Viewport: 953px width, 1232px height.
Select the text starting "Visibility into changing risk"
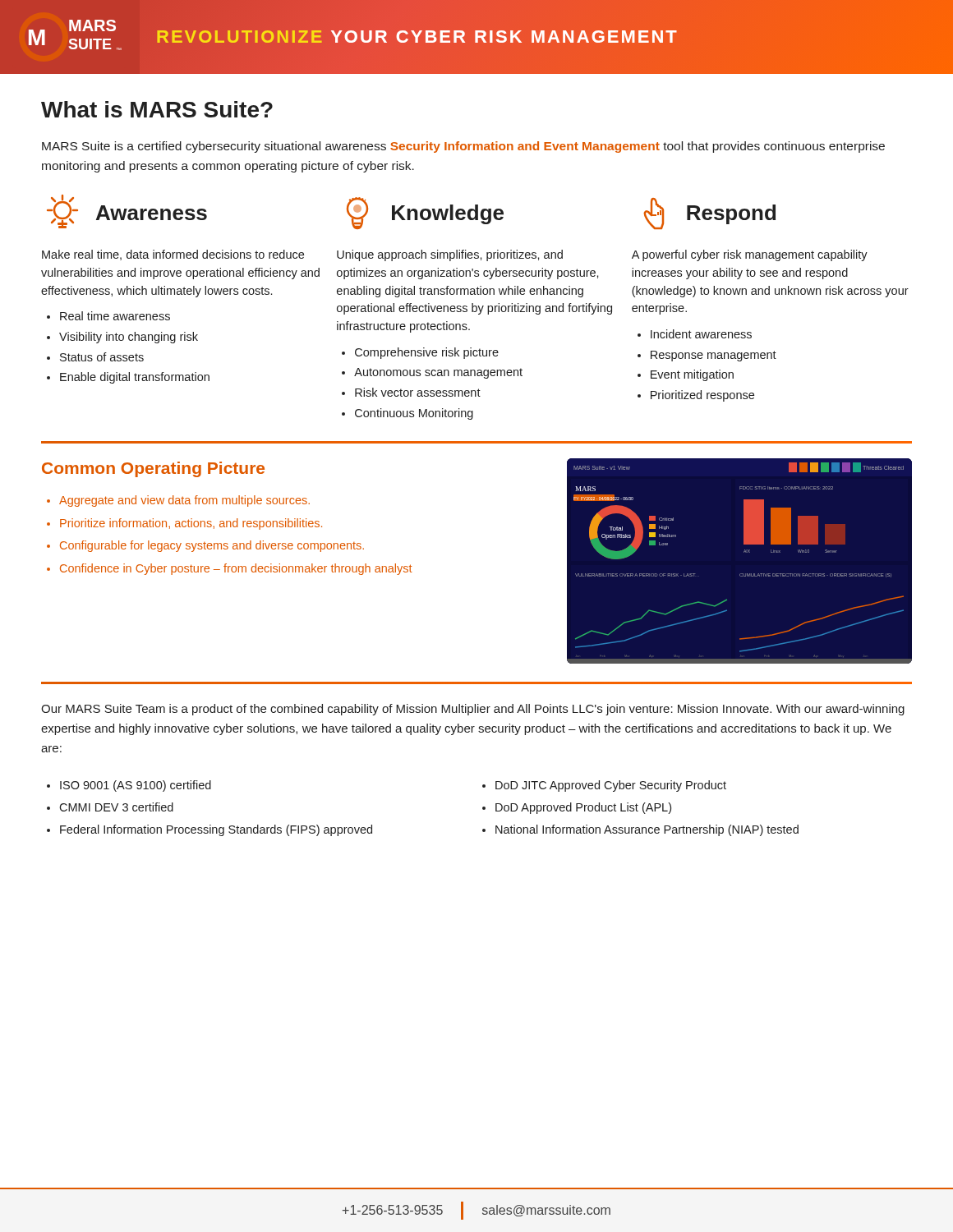pos(129,337)
